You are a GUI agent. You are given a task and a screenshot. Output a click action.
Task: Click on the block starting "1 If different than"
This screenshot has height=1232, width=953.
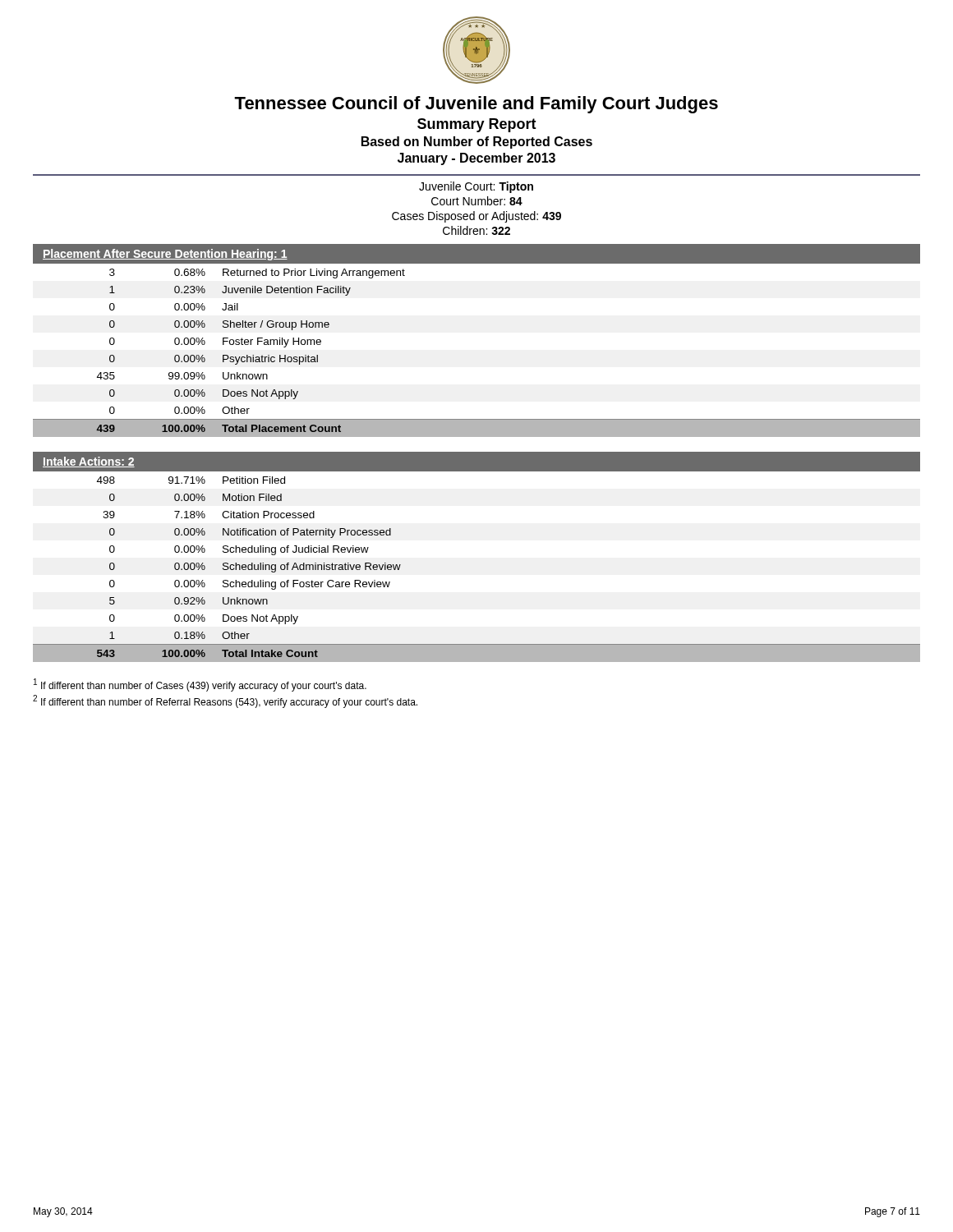tap(200, 685)
